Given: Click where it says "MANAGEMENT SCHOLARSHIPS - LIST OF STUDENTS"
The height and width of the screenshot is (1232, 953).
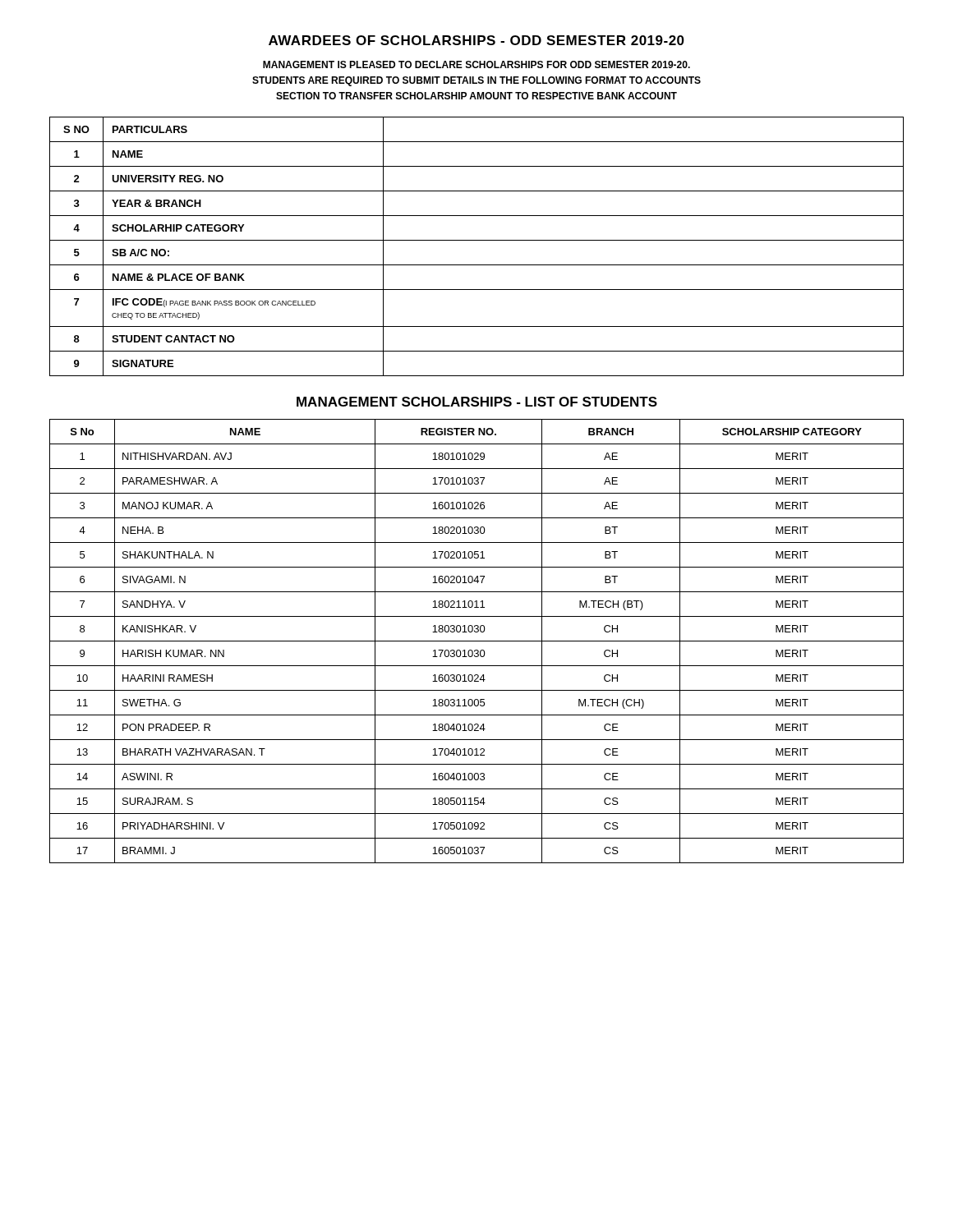Looking at the screenshot, I should (476, 402).
